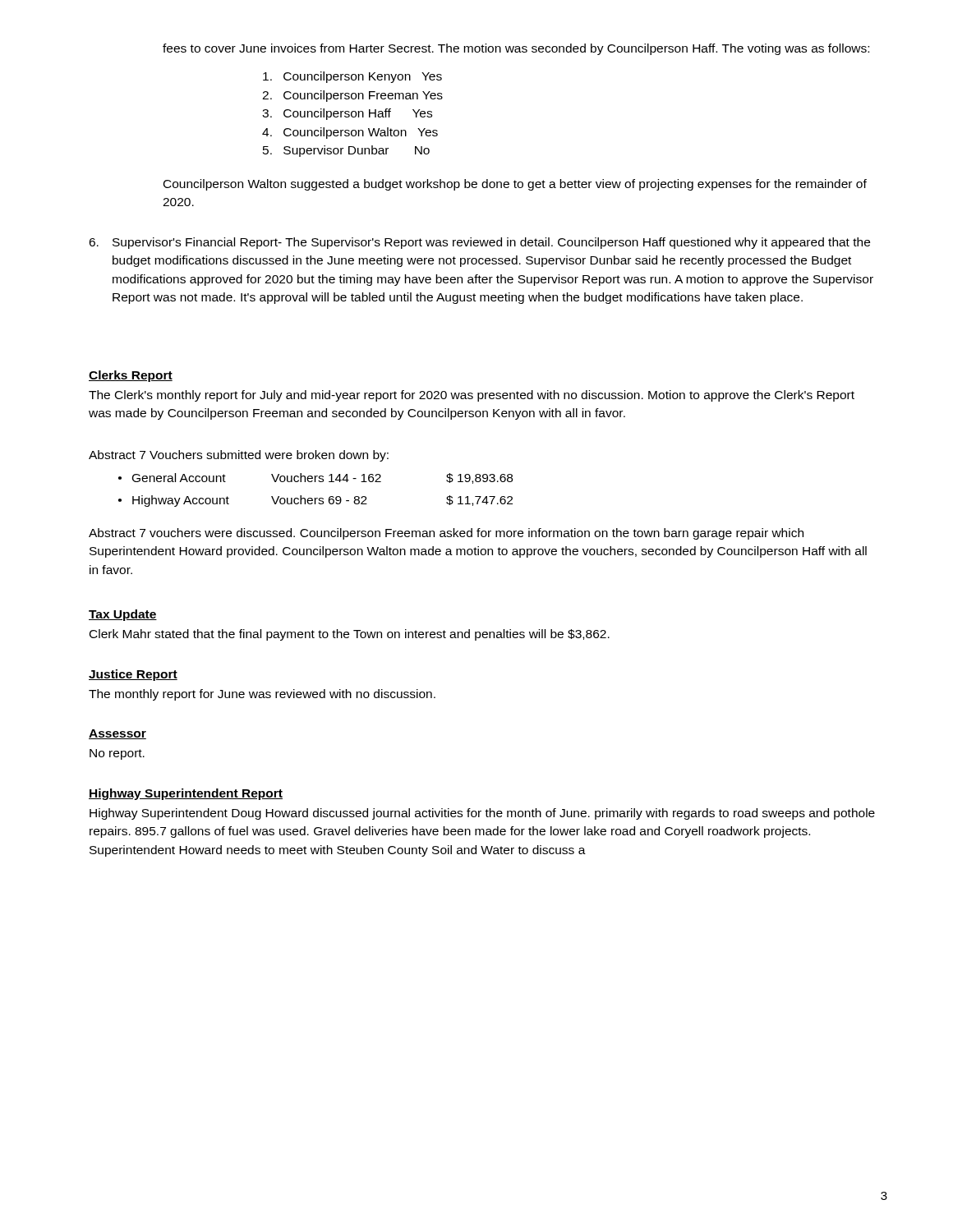
Task: Click on the block starting "Clerks Report"
Action: (x=130, y=375)
